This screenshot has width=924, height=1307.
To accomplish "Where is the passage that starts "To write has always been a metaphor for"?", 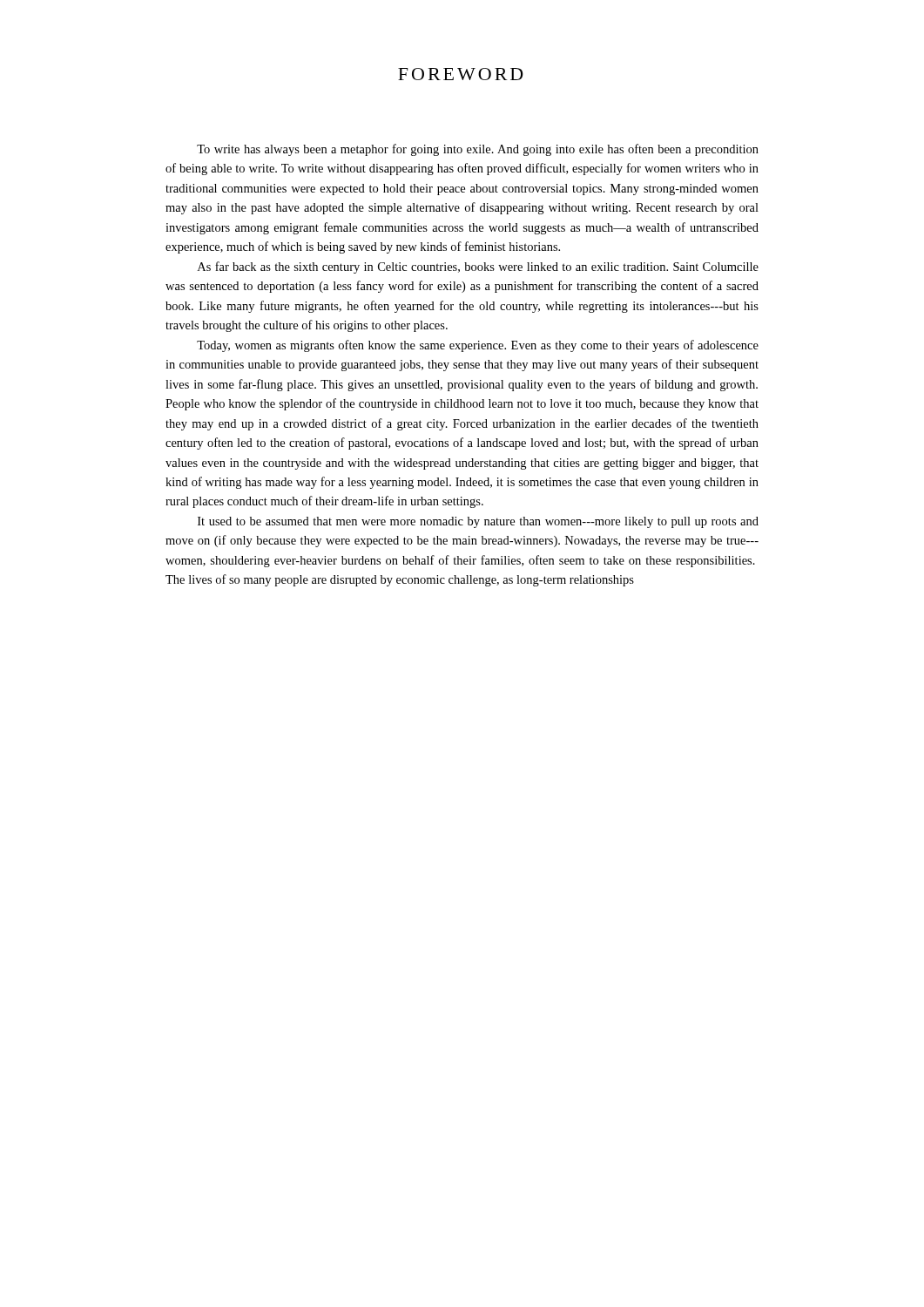I will coord(462,198).
